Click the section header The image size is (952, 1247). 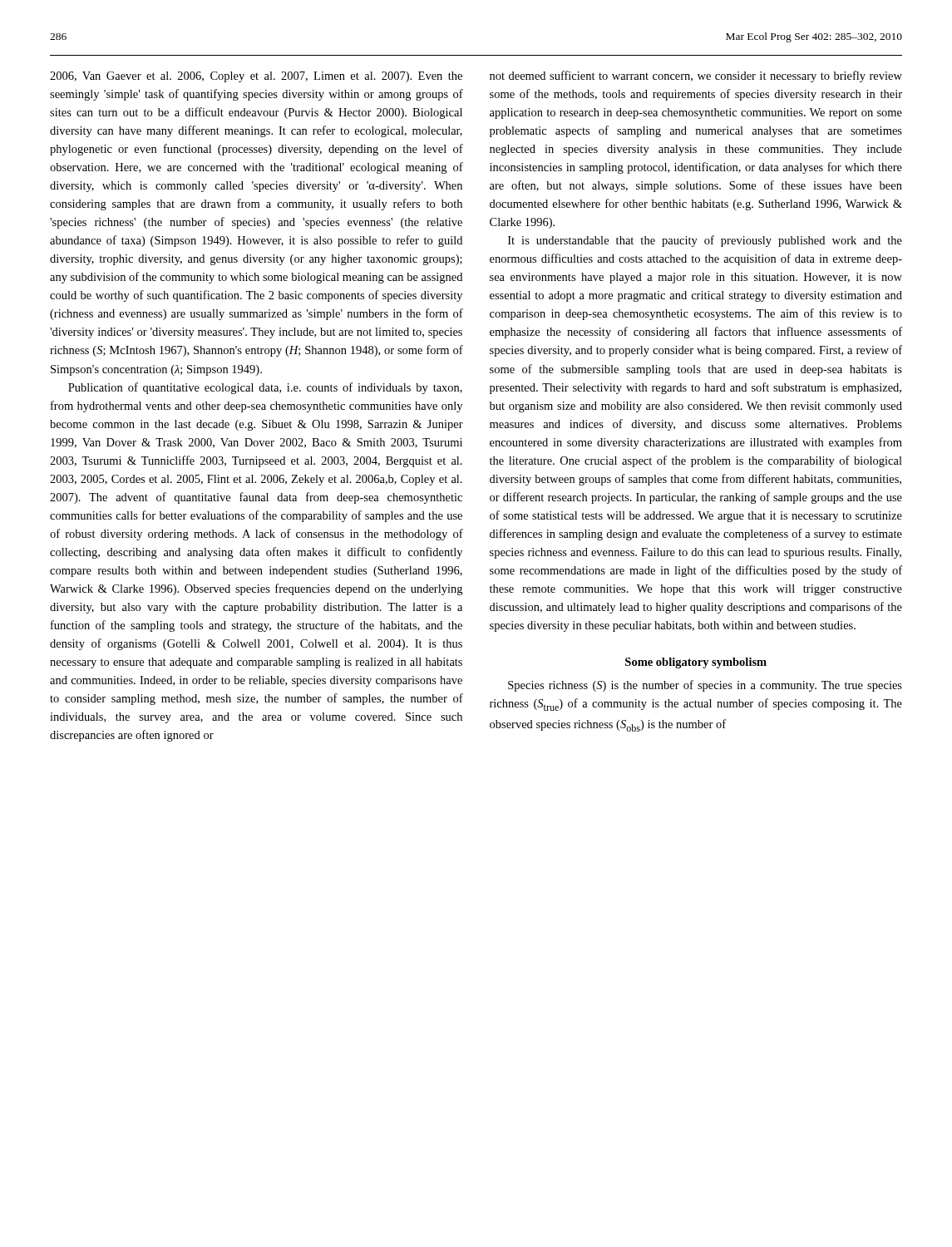click(x=696, y=662)
